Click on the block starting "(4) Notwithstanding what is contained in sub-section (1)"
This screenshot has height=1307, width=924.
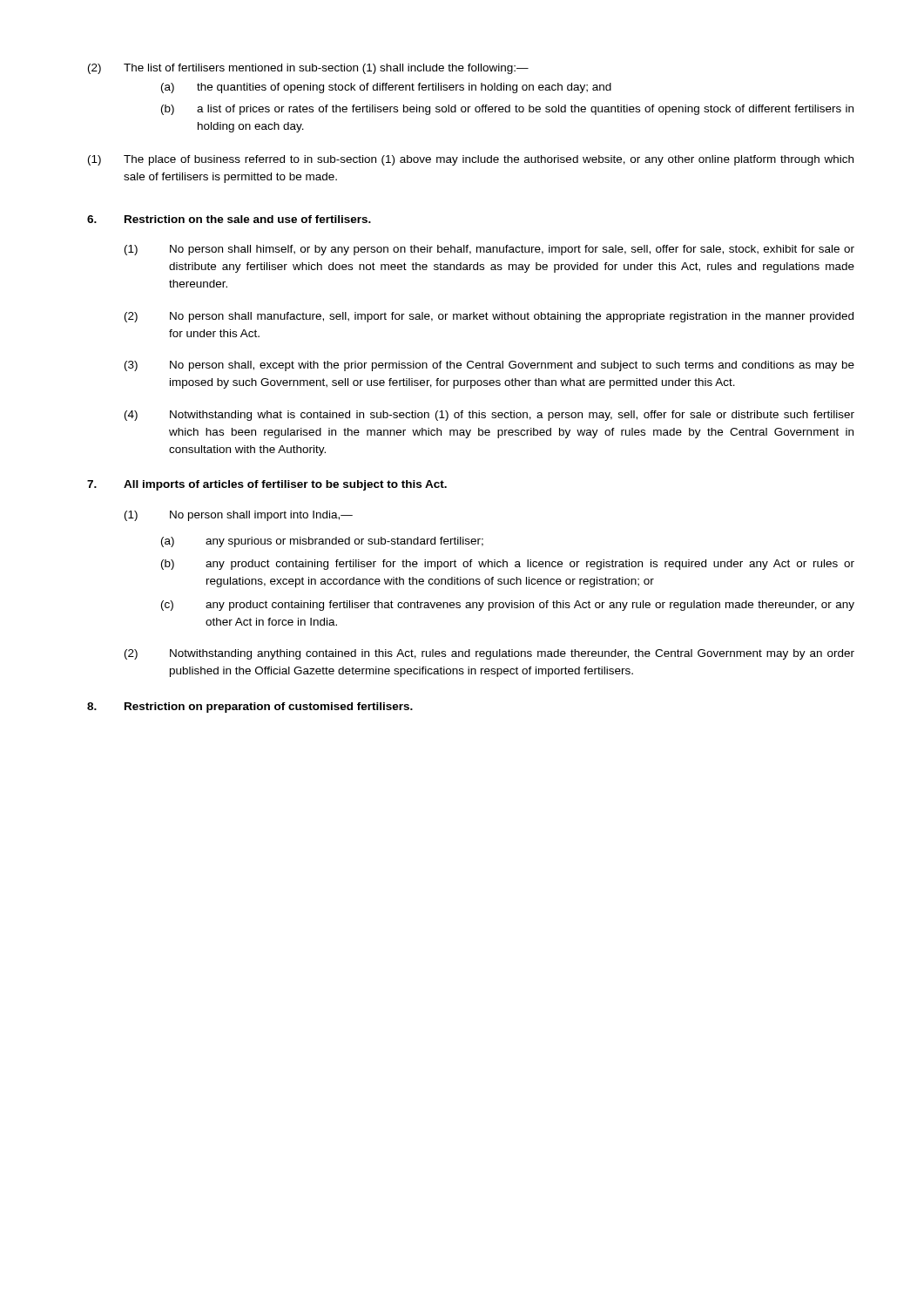click(489, 432)
